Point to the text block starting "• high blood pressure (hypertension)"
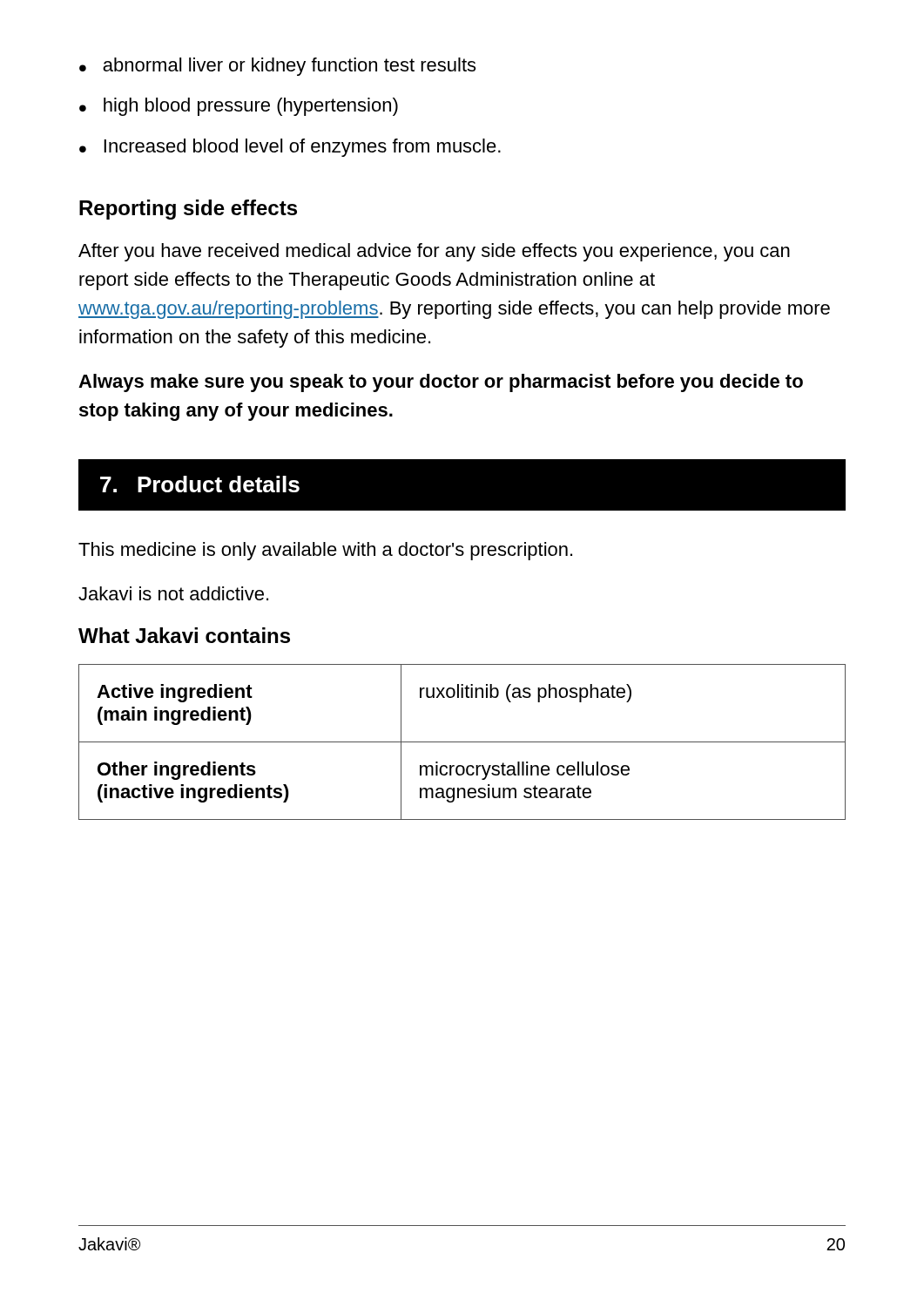The height and width of the screenshot is (1307, 924). (239, 109)
